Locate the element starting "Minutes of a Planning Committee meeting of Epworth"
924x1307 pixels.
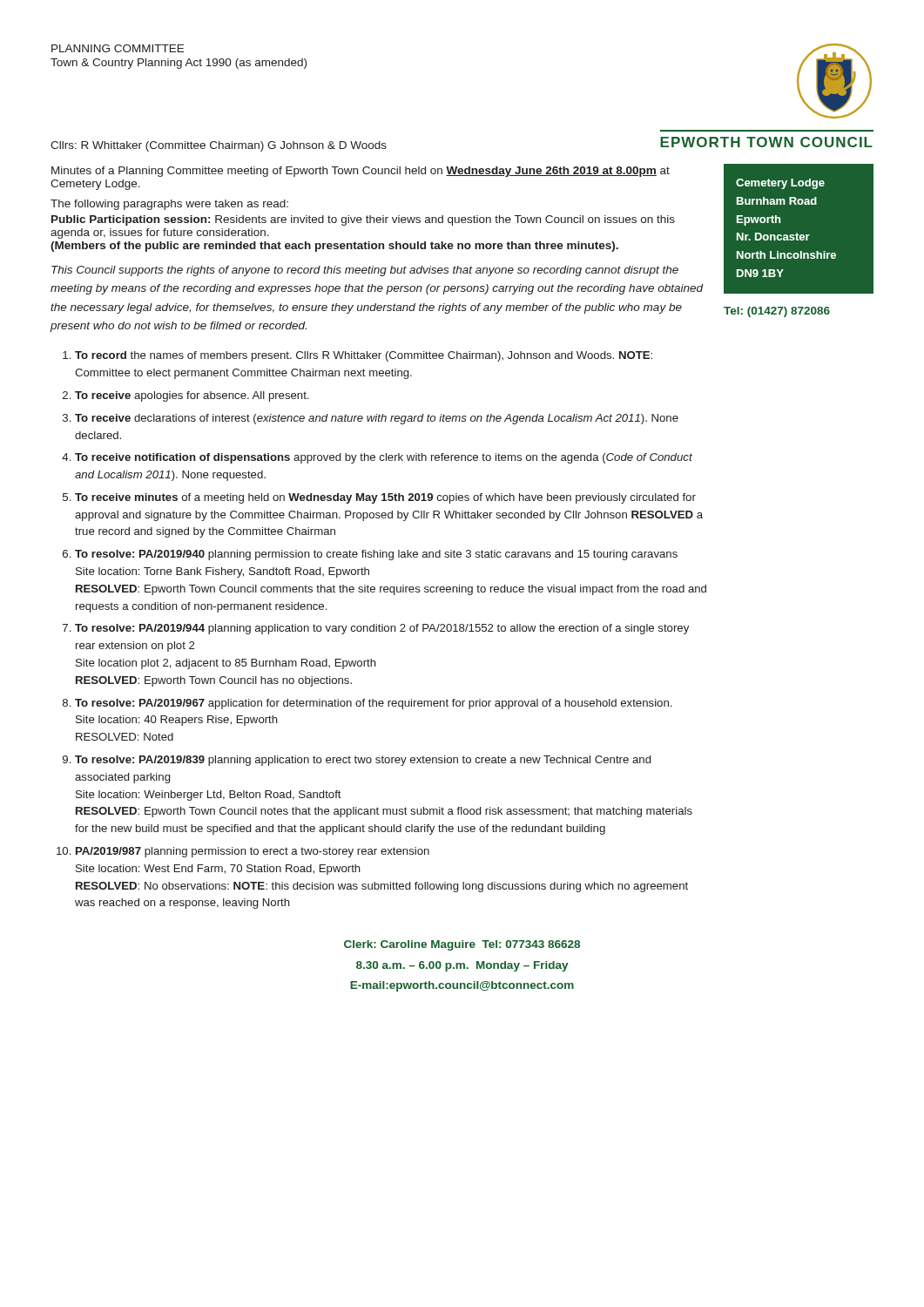pyautogui.click(x=360, y=177)
